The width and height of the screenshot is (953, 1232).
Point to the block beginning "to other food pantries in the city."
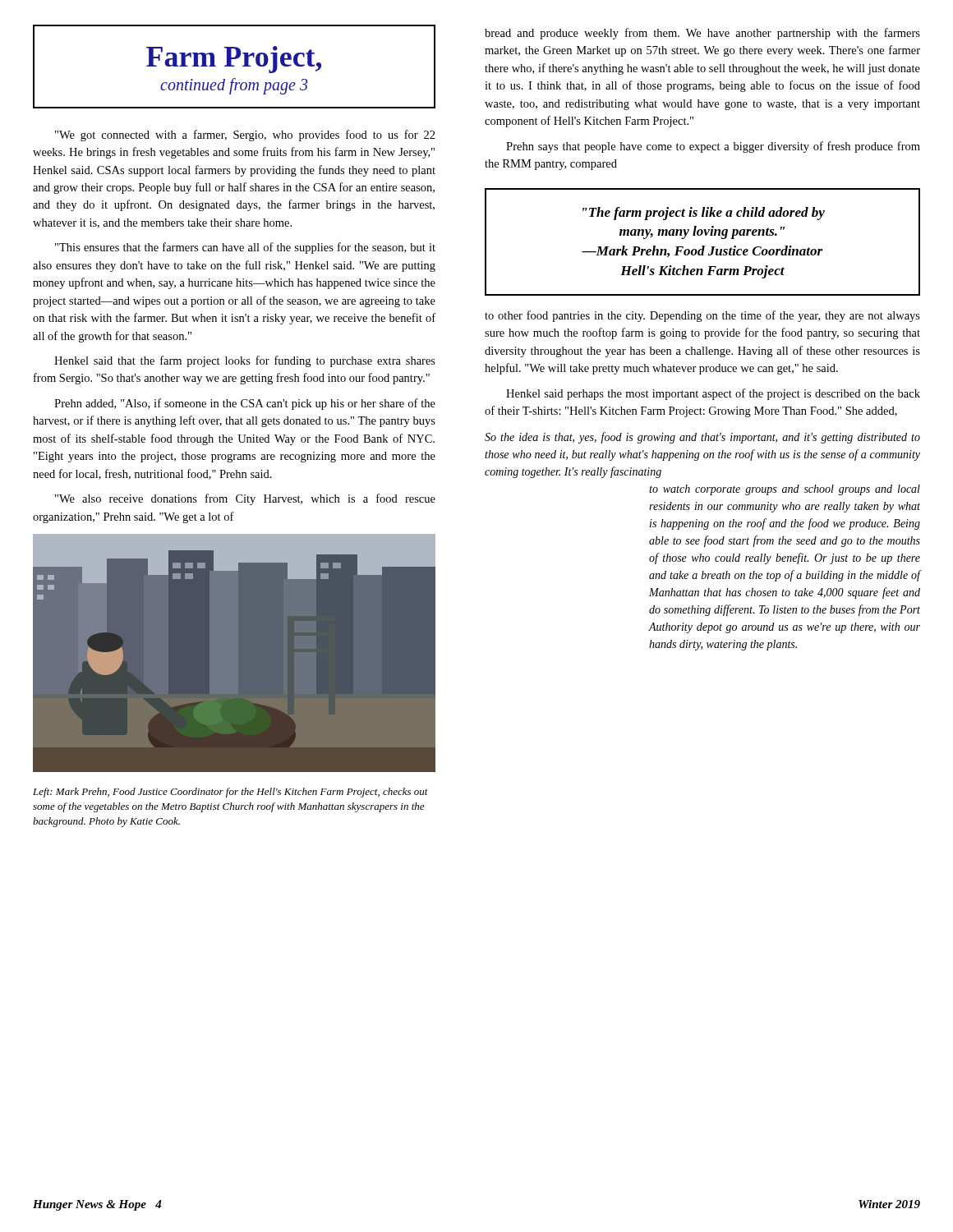click(x=702, y=364)
